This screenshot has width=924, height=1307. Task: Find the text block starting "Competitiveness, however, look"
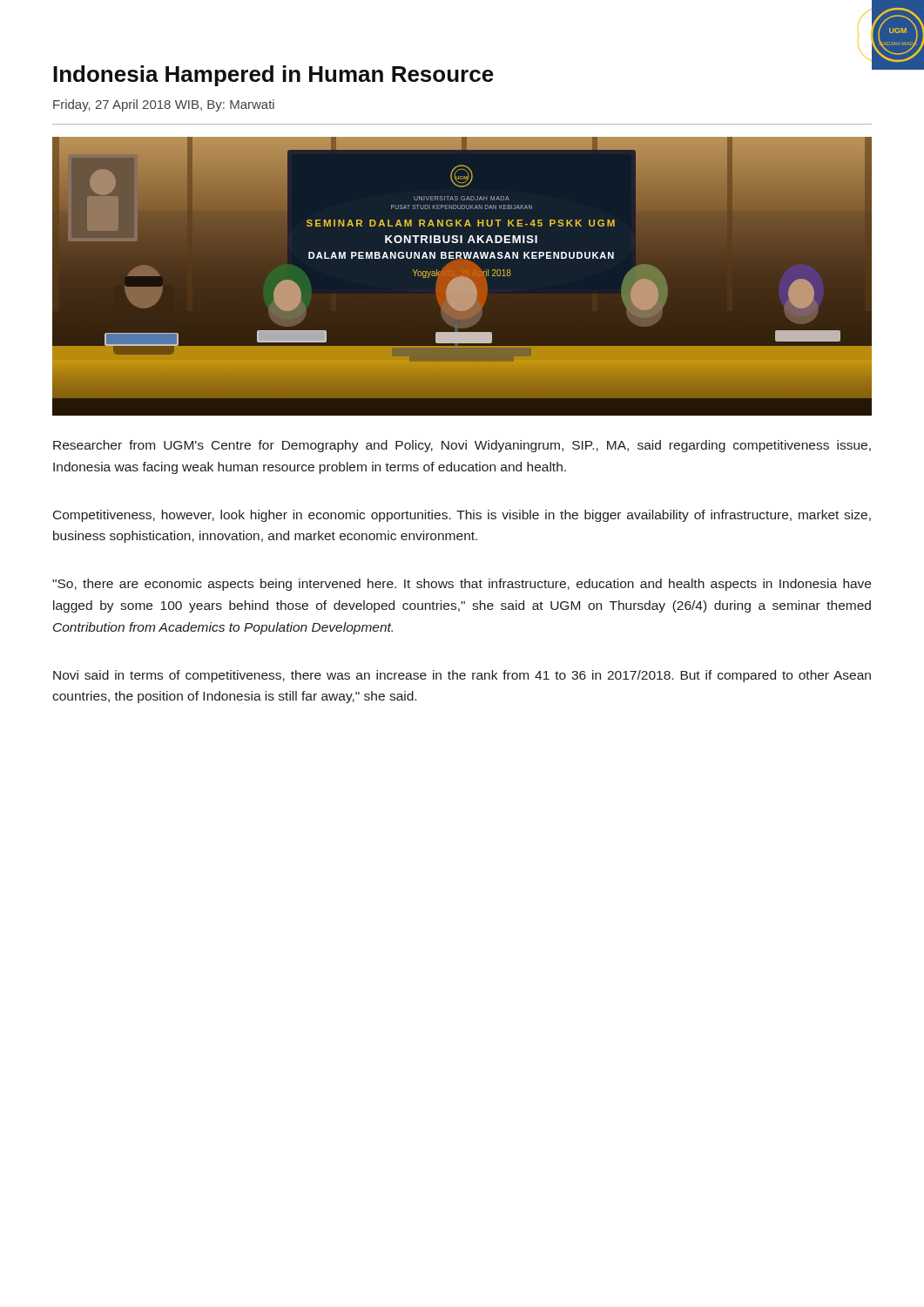(462, 525)
